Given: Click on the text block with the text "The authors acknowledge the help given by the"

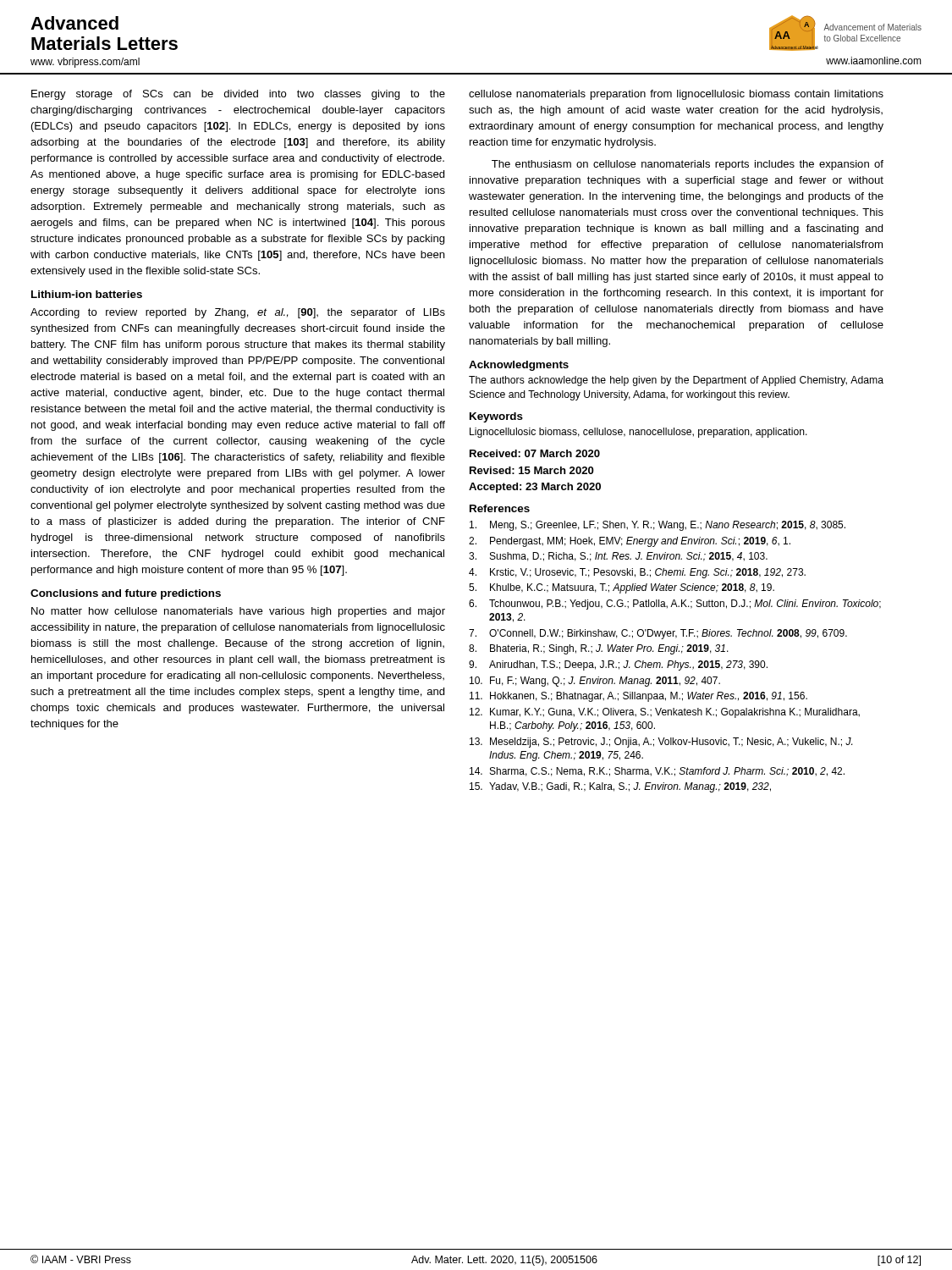Looking at the screenshot, I should tap(676, 388).
